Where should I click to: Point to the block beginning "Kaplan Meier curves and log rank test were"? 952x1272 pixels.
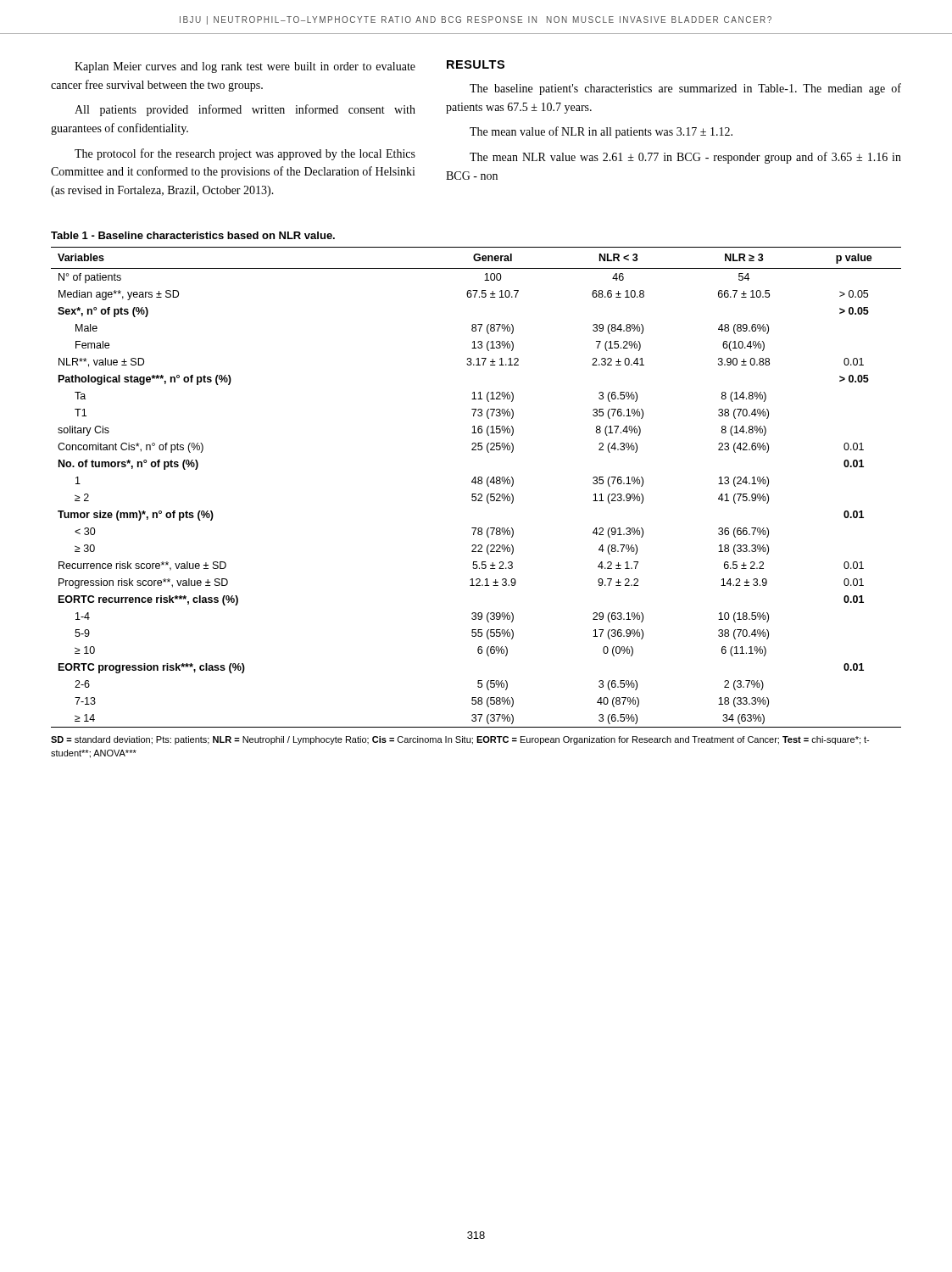tap(245, 67)
